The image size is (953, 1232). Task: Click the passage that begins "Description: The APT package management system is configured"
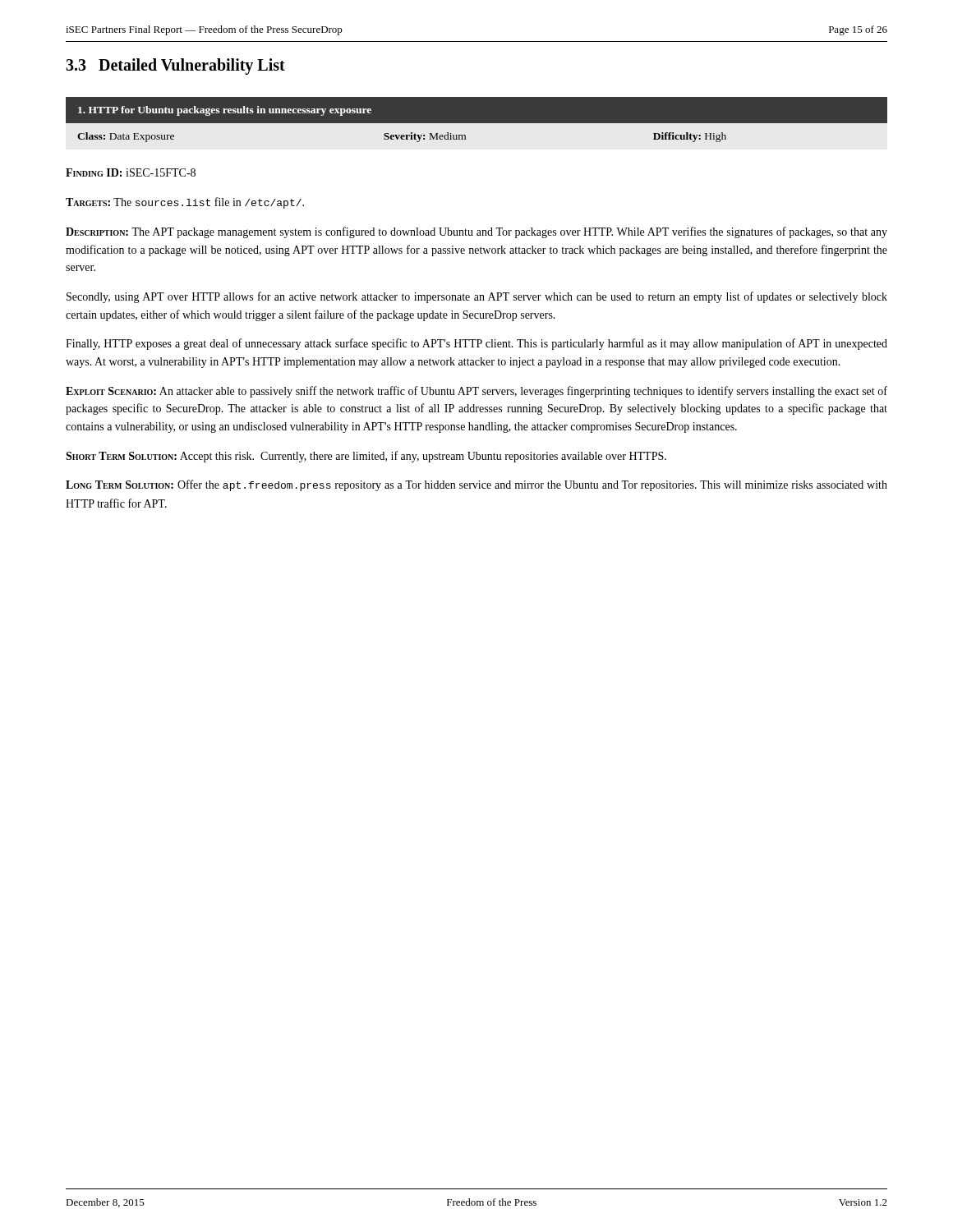pos(476,250)
